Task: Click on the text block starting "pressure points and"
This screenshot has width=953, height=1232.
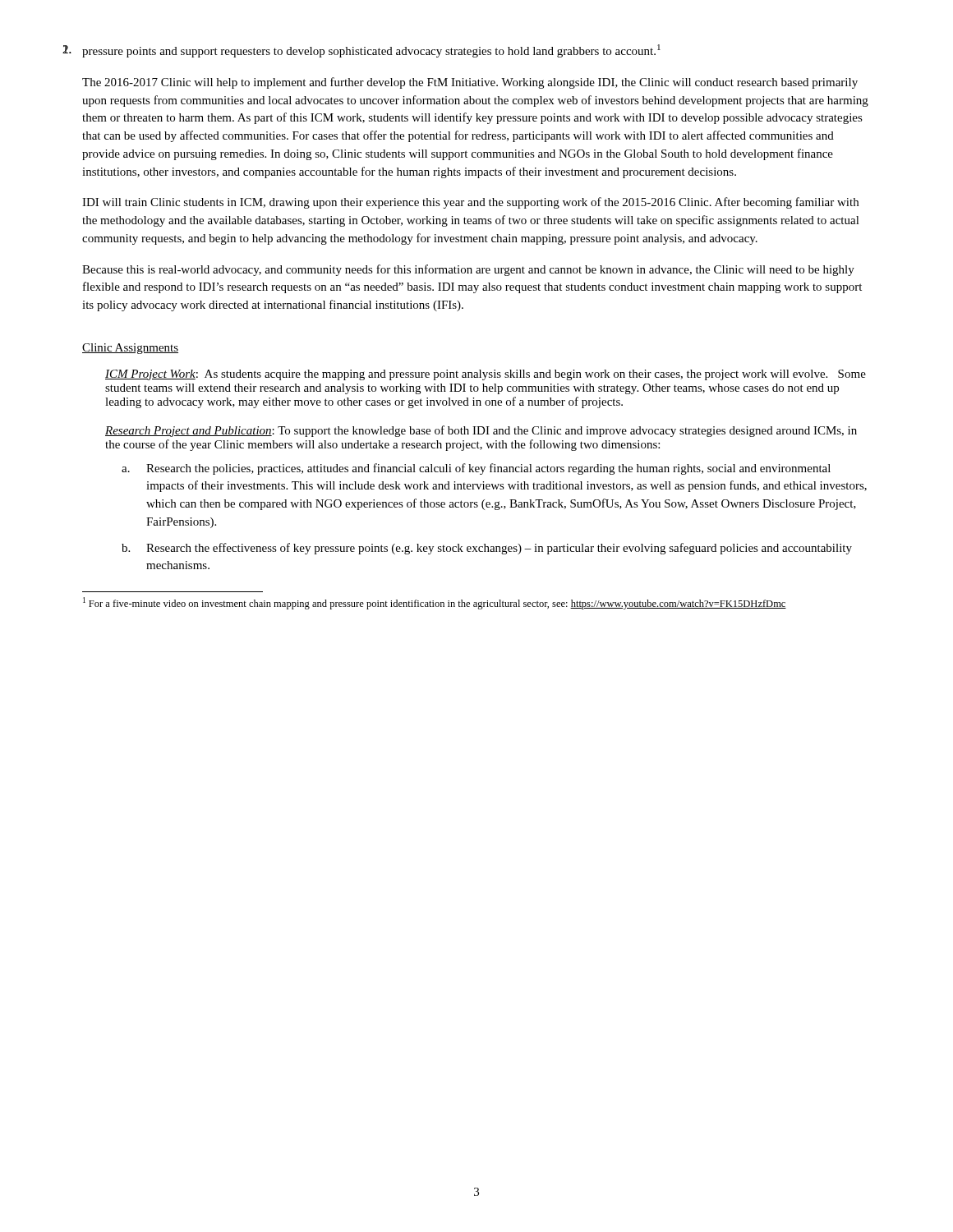Action: pos(476,52)
